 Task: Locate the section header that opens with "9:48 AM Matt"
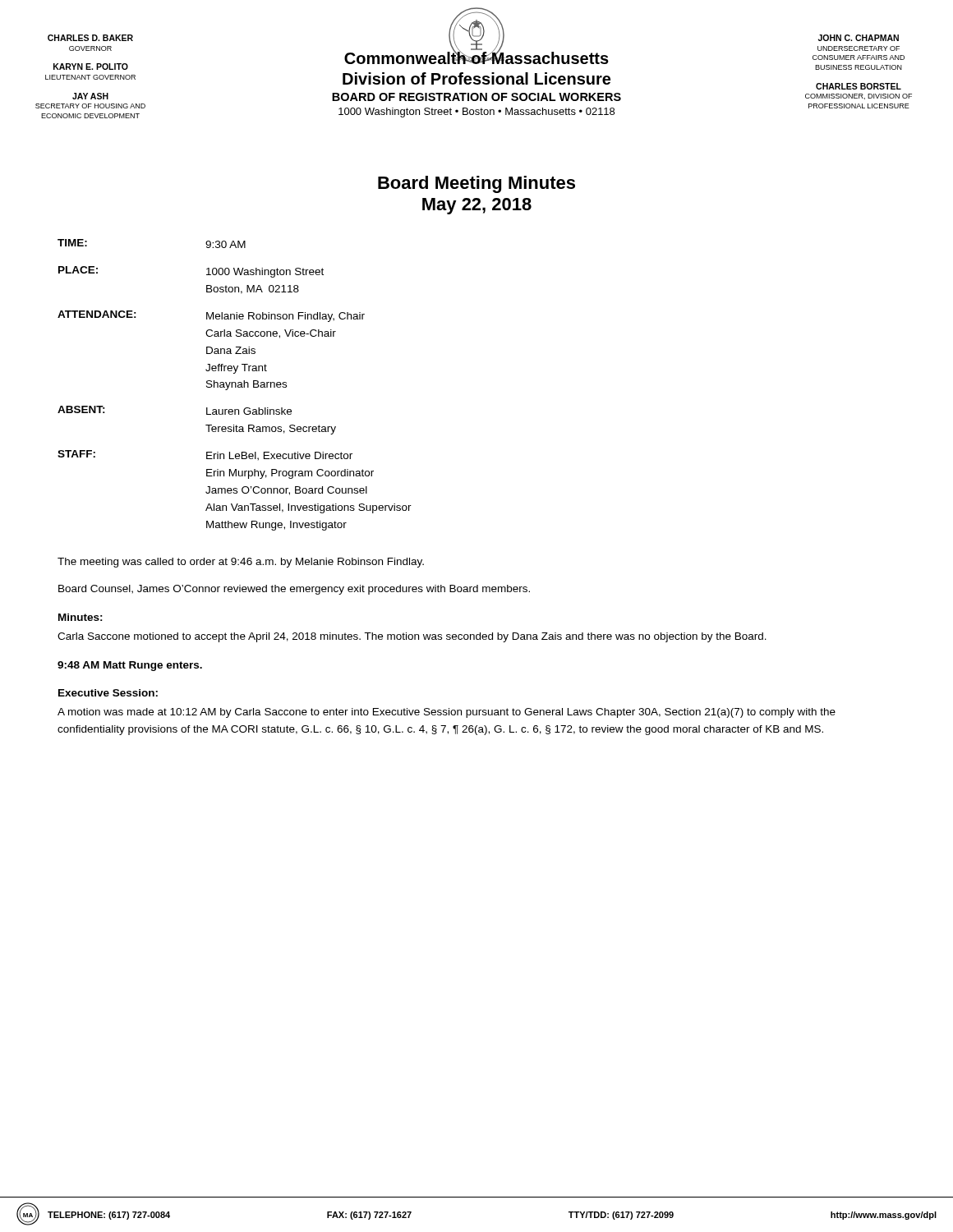point(130,664)
